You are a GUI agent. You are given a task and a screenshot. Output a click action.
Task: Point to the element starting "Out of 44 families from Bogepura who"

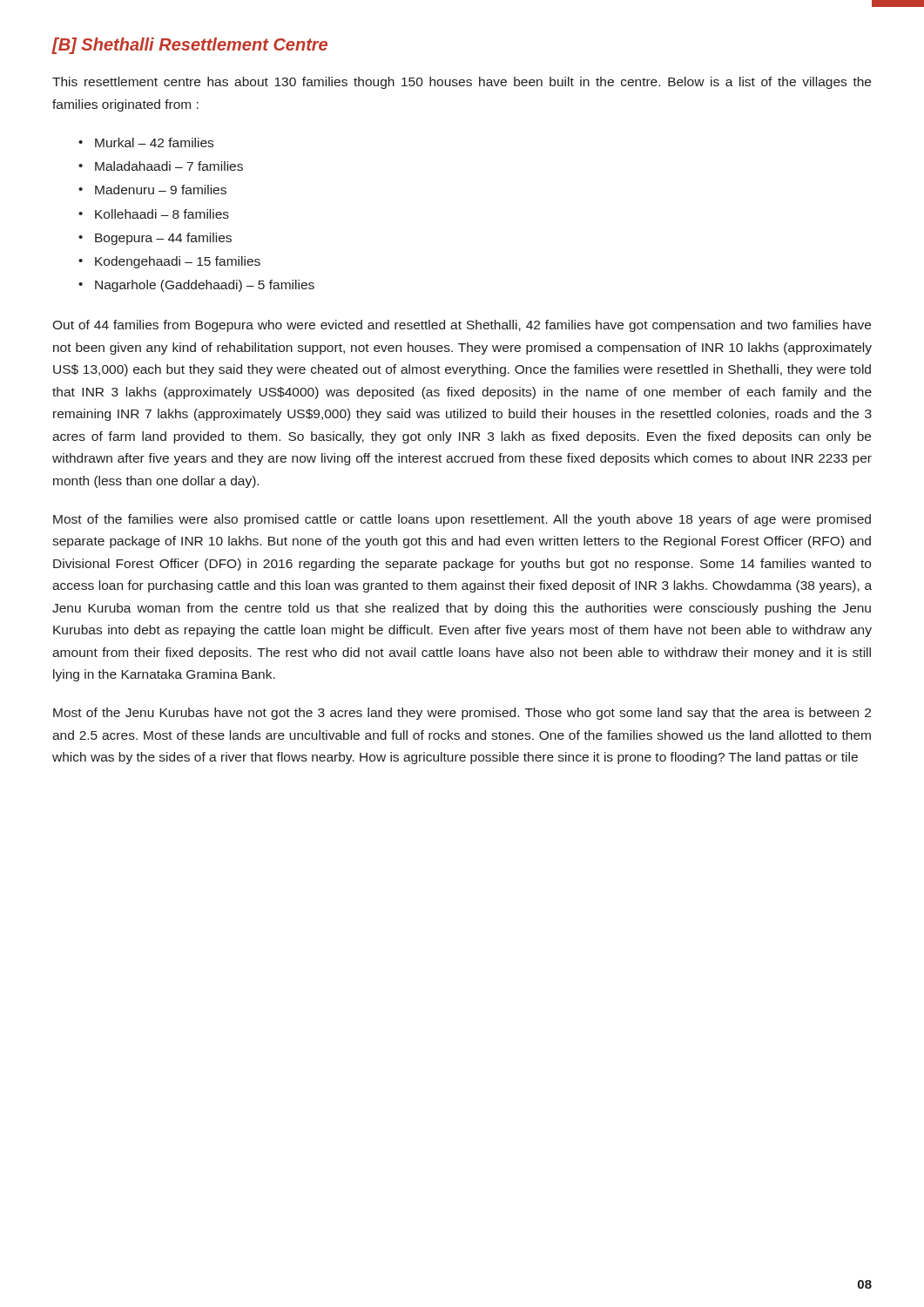462,403
